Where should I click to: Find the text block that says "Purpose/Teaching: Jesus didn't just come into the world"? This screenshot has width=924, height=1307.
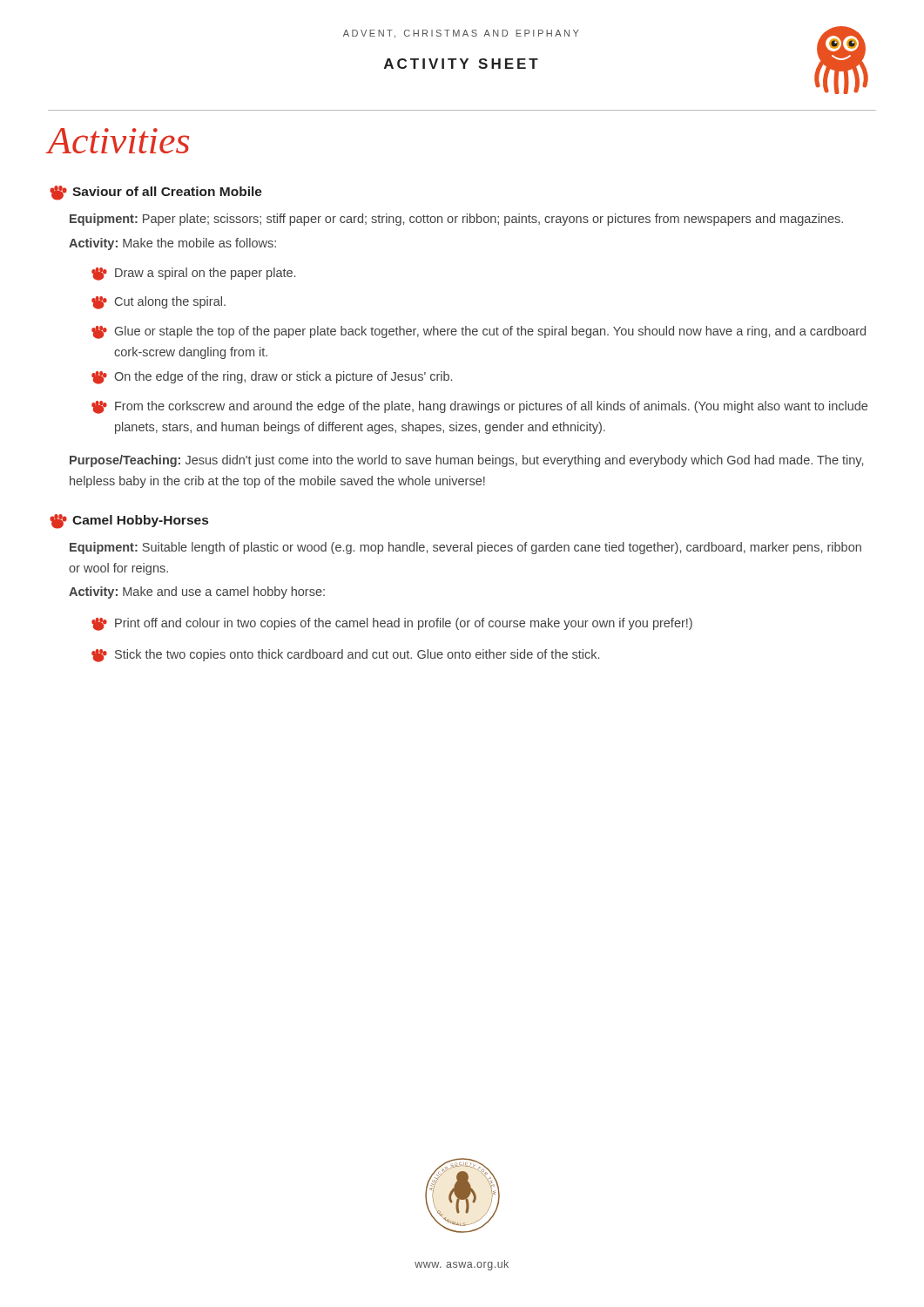click(467, 471)
